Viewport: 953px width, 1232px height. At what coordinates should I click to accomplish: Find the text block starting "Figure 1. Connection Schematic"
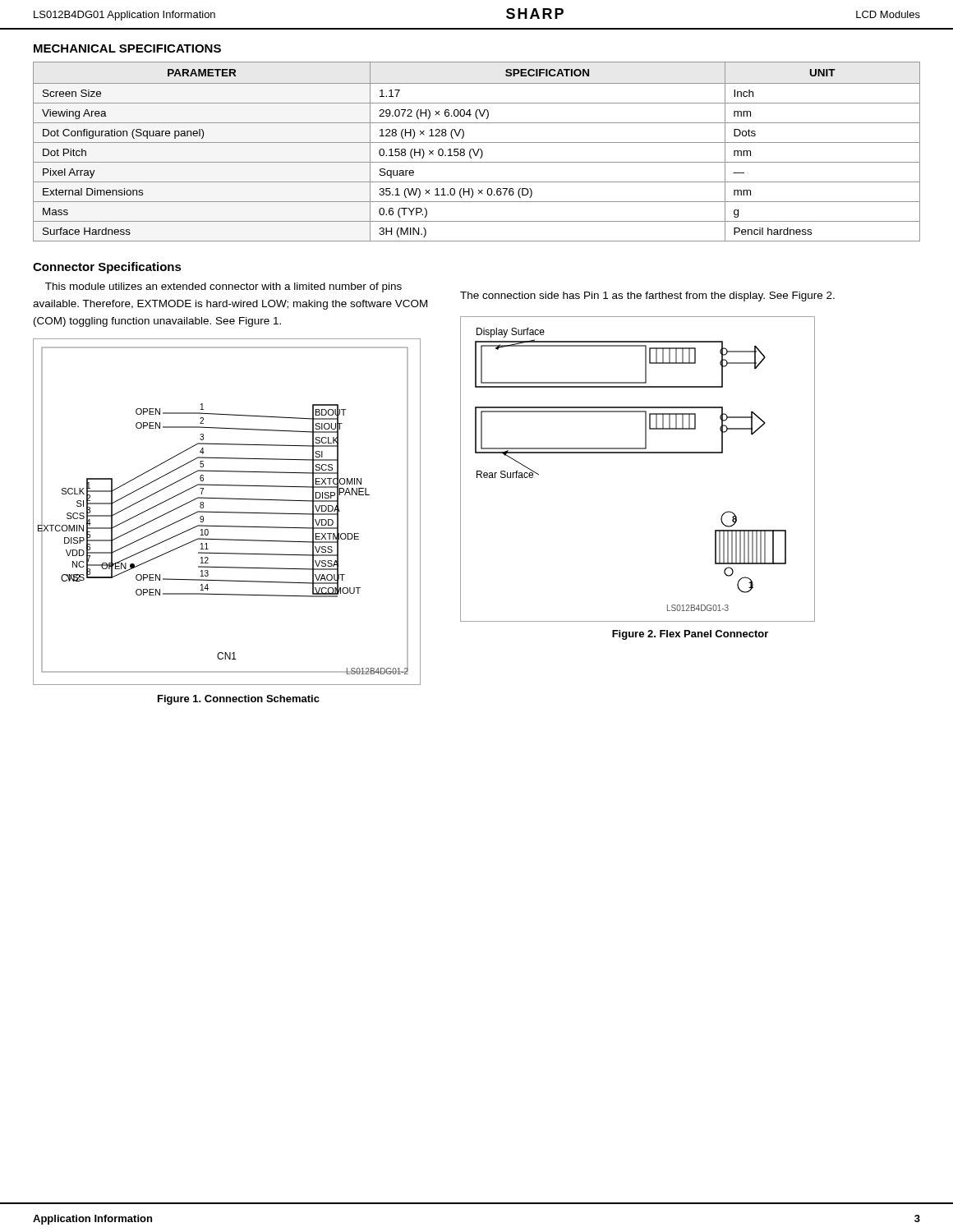(238, 698)
